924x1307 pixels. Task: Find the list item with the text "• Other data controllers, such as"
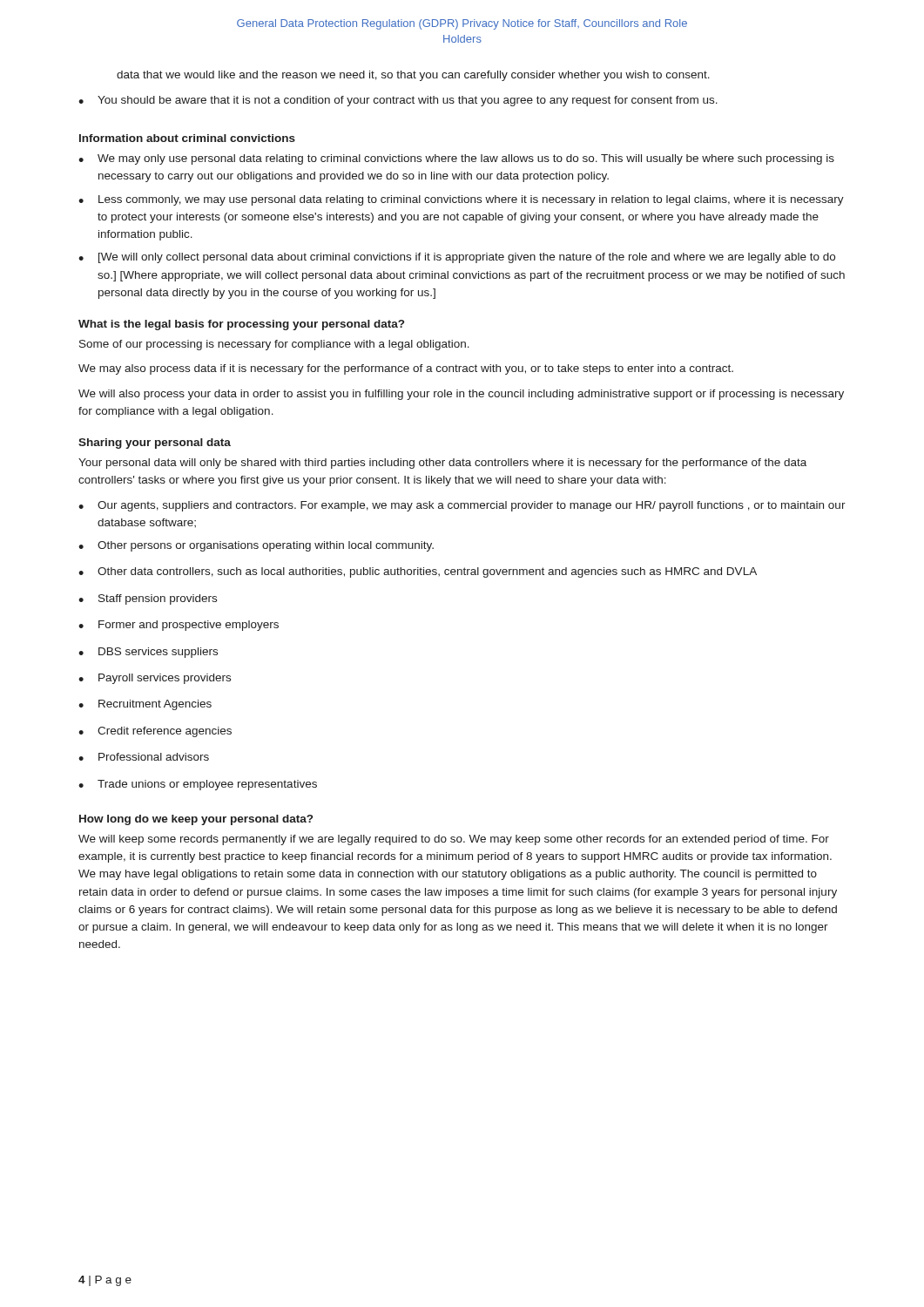pos(462,574)
